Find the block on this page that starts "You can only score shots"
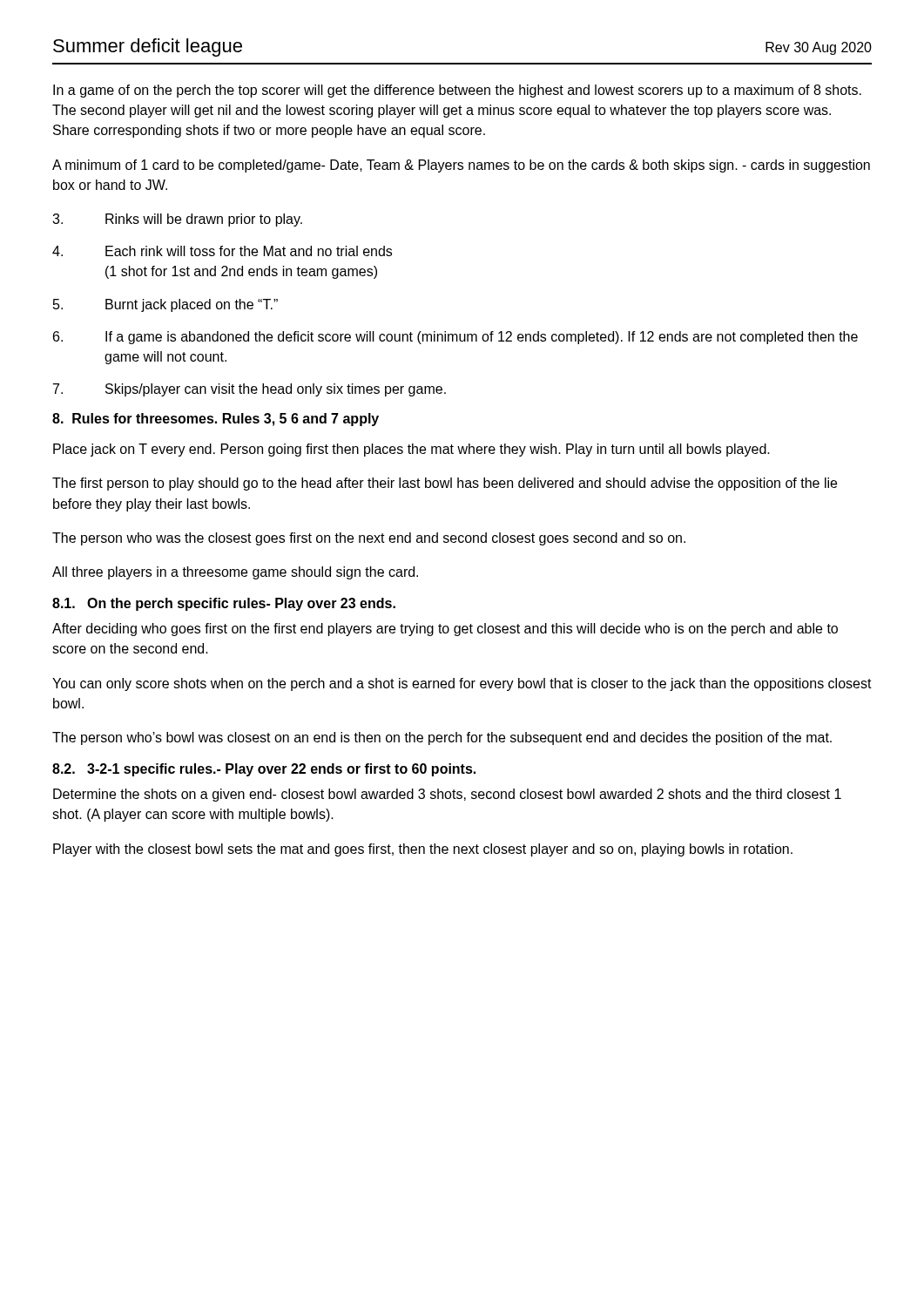 pyautogui.click(x=462, y=693)
